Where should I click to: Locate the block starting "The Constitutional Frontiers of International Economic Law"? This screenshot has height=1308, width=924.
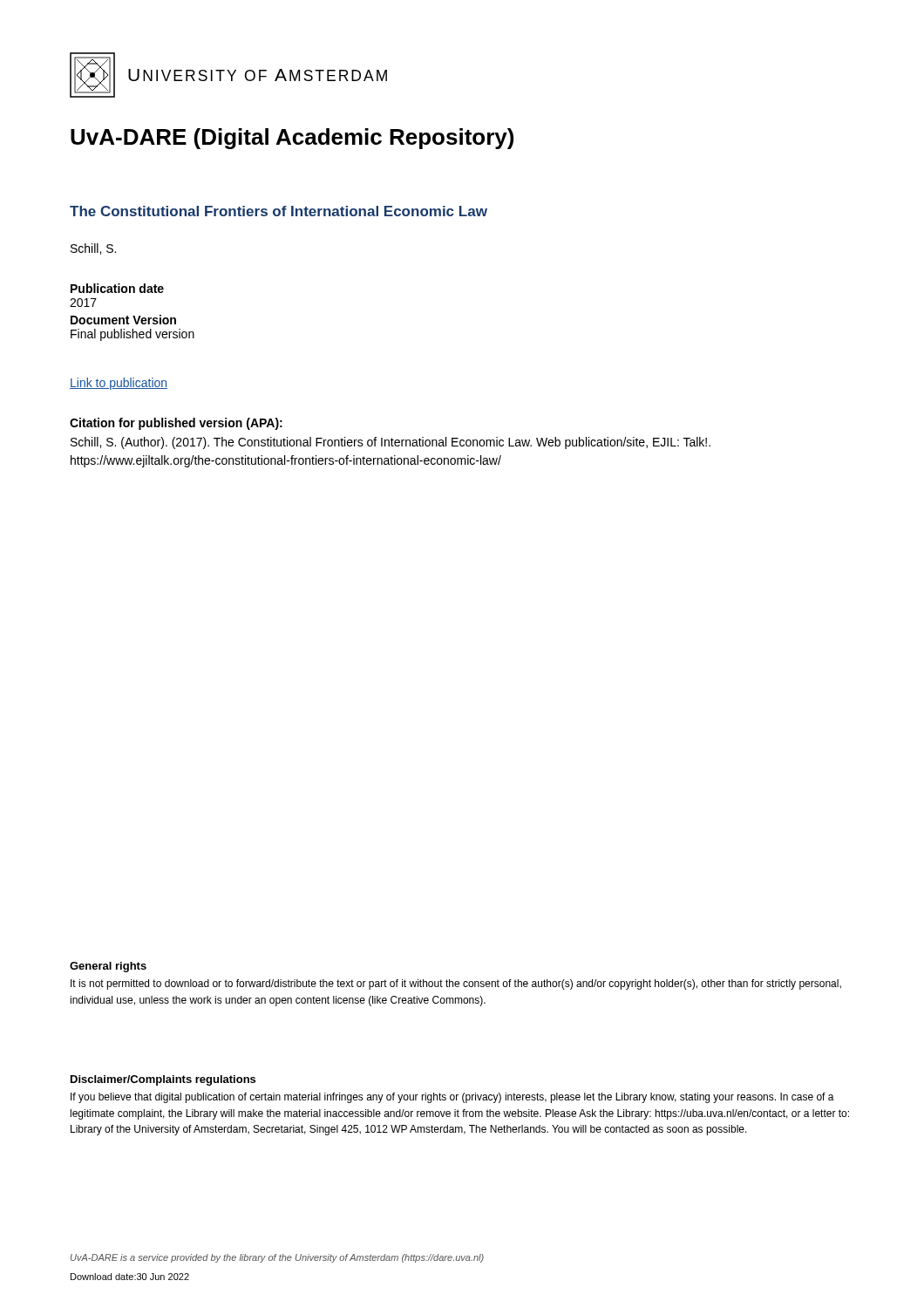tap(278, 211)
